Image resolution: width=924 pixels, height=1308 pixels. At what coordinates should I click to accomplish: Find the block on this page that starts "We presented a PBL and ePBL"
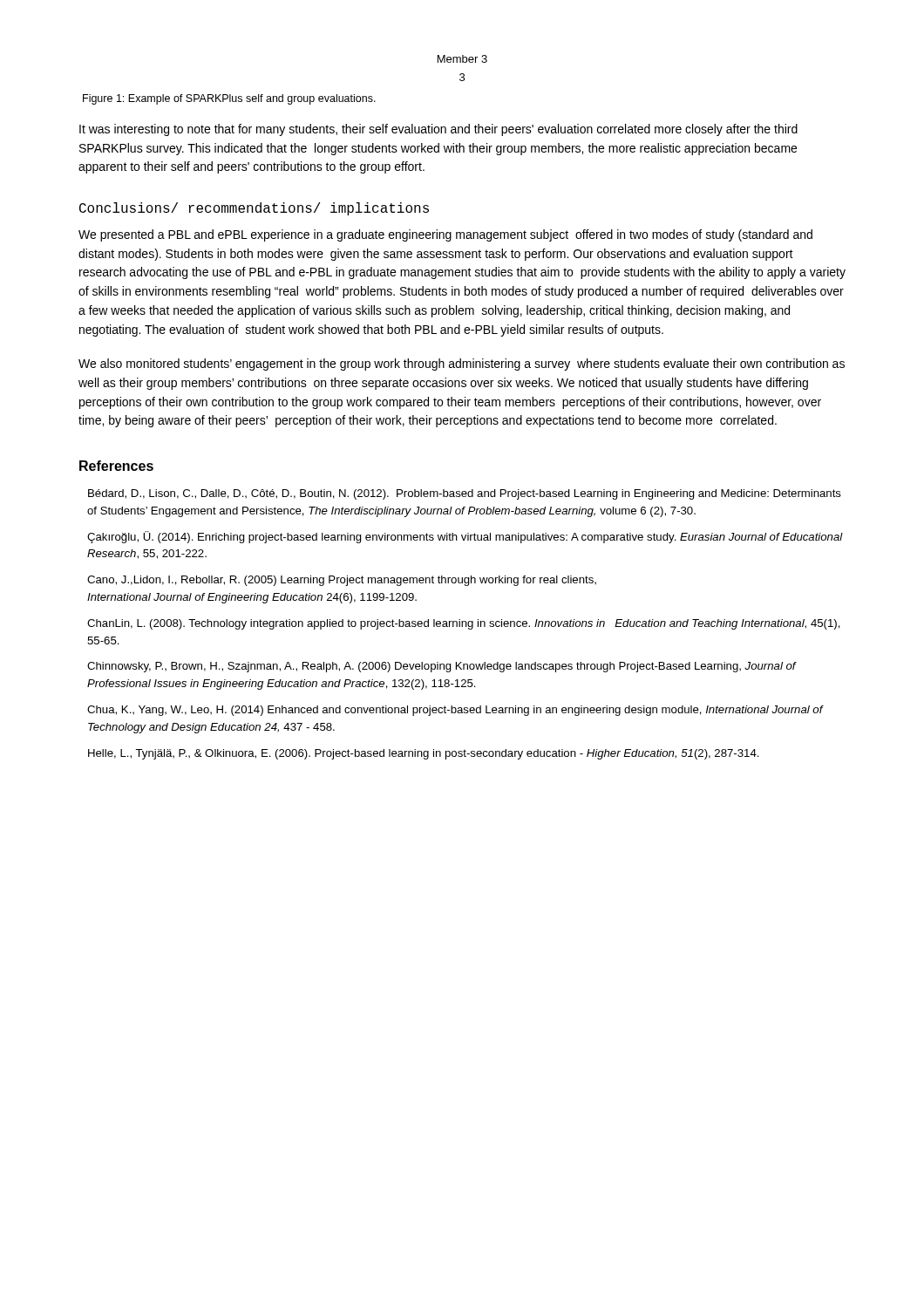coord(462,282)
